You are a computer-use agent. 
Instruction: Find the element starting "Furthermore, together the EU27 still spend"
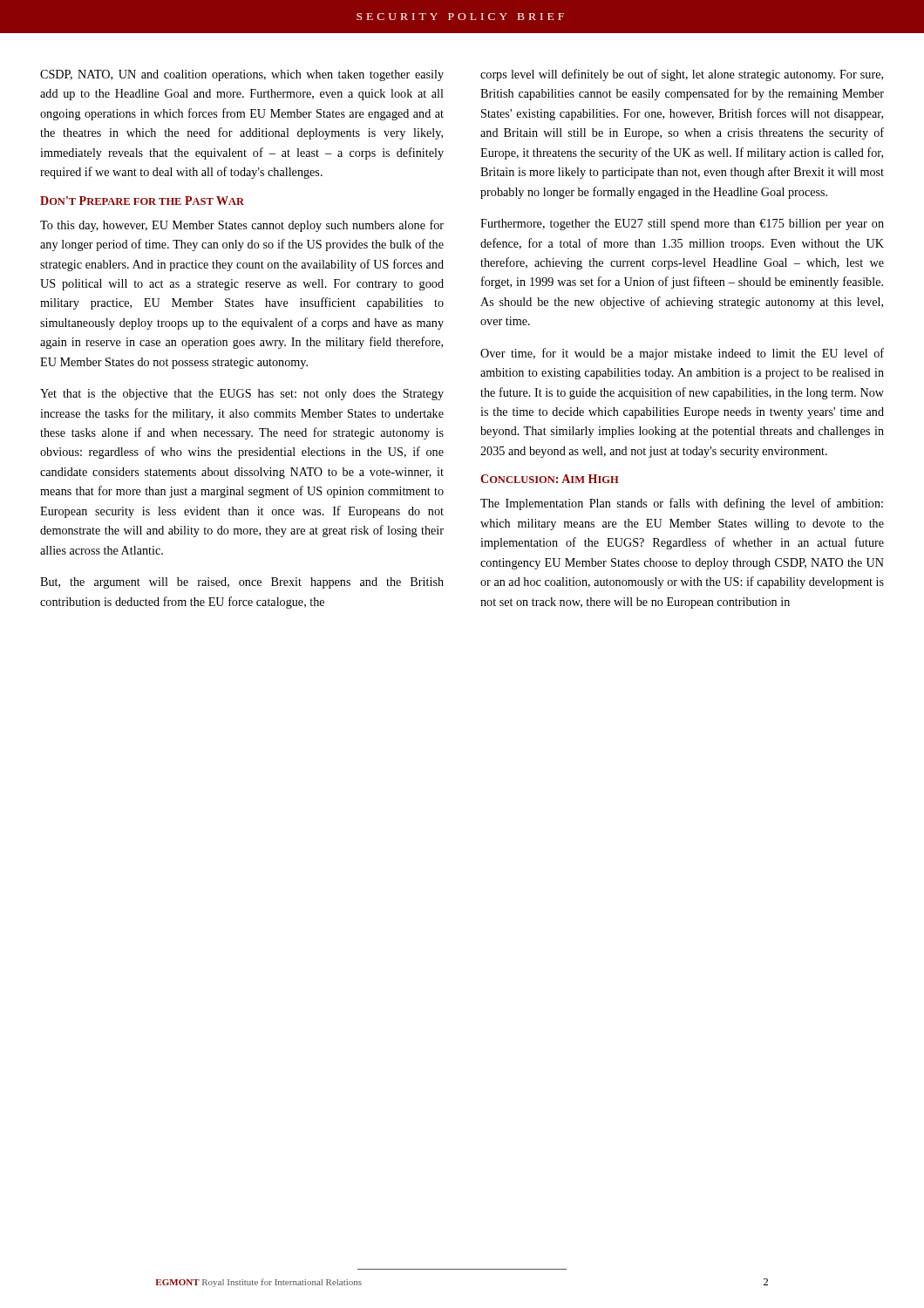tap(682, 272)
